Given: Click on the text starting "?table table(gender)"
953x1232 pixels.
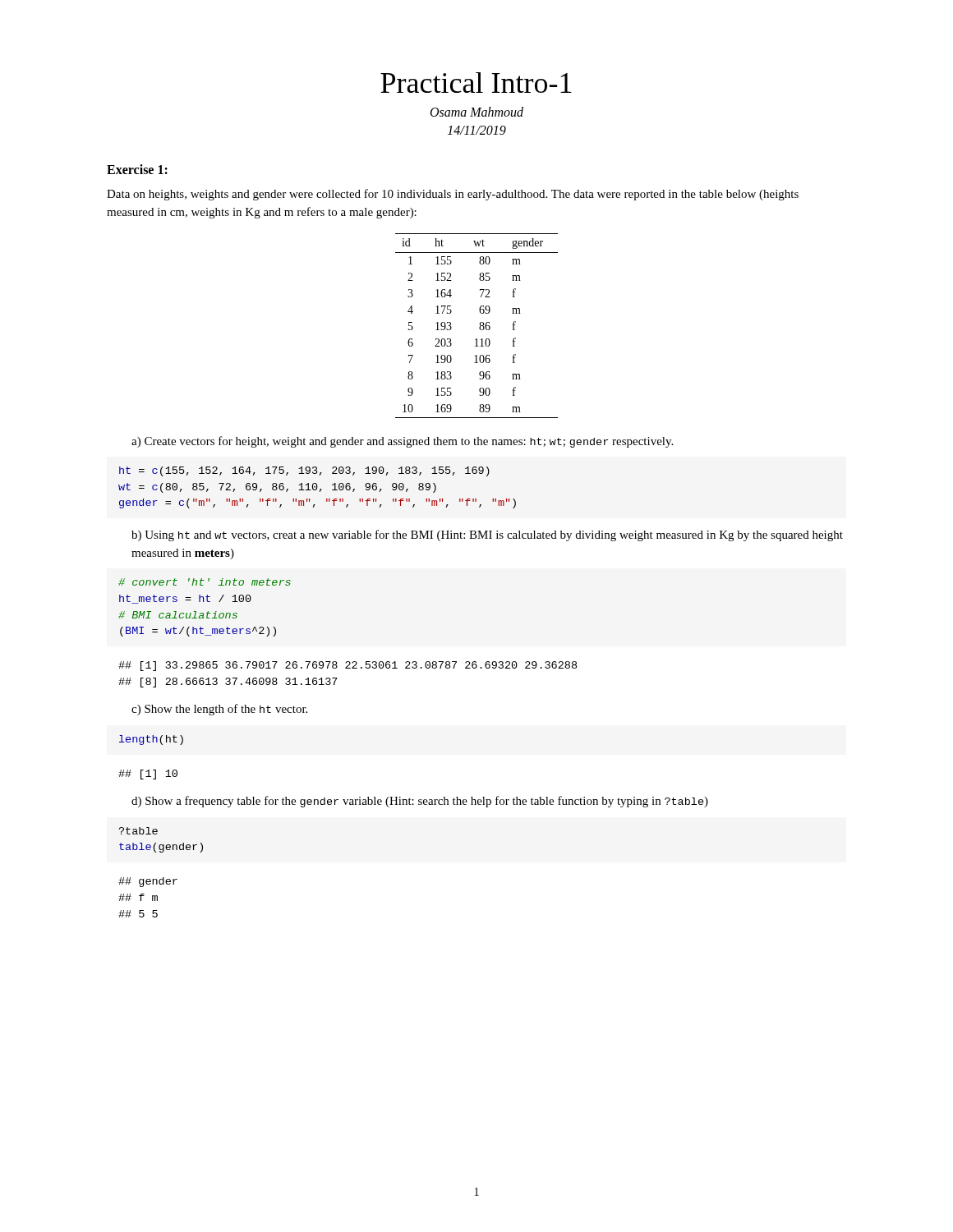Looking at the screenshot, I should (162, 839).
